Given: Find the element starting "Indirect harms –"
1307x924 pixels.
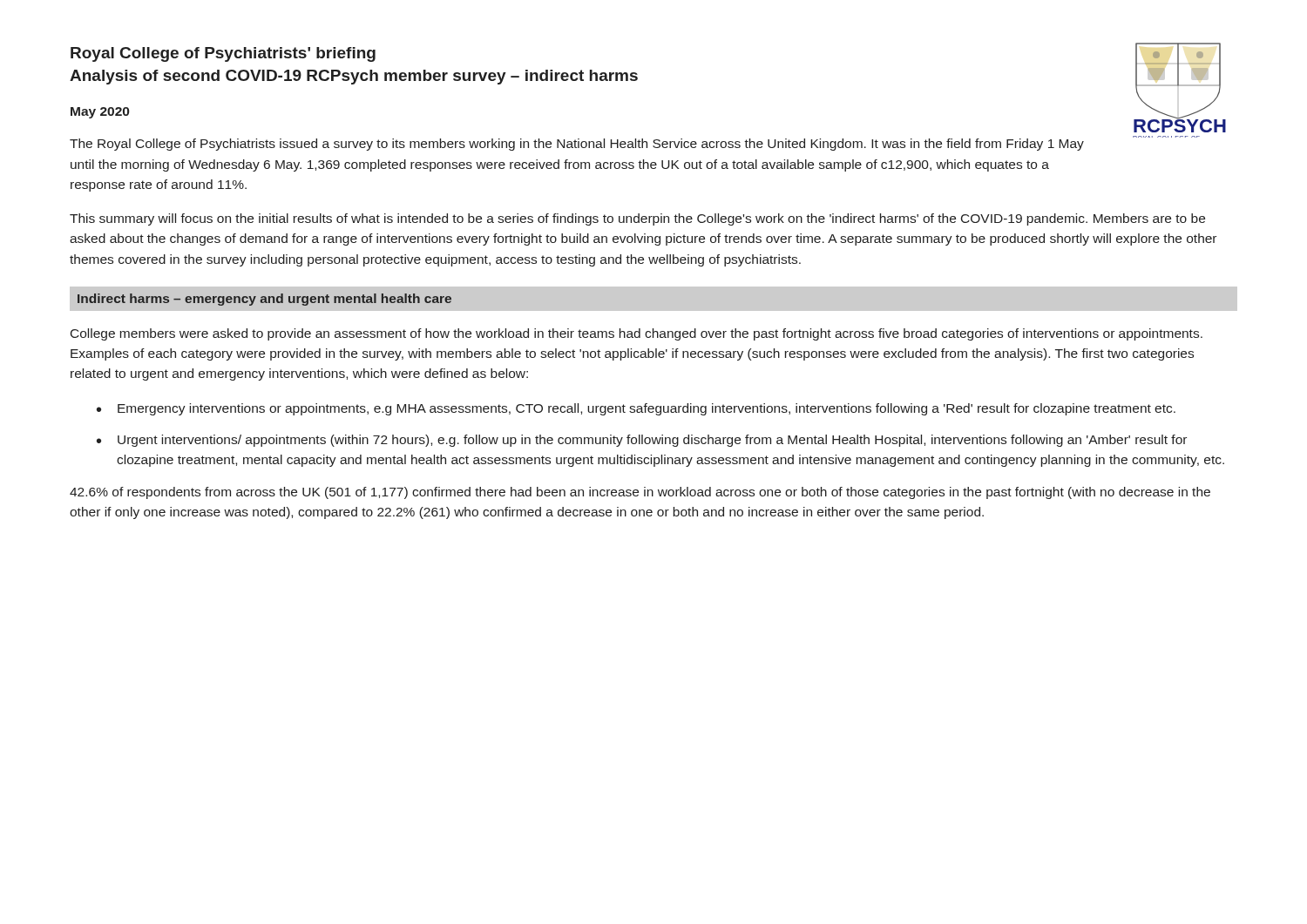Looking at the screenshot, I should [x=264, y=298].
